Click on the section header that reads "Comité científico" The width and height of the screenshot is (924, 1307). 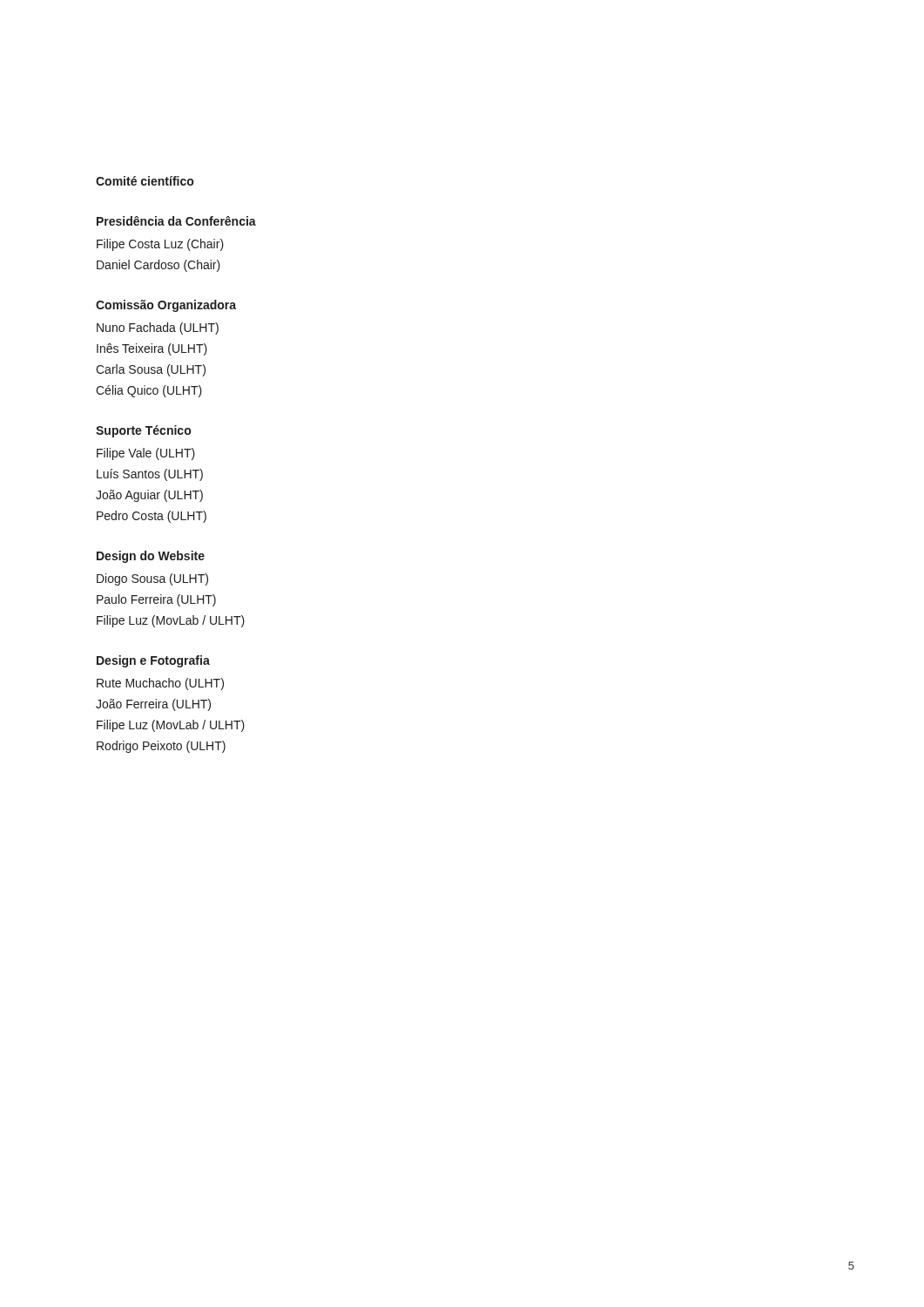(145, 181)
